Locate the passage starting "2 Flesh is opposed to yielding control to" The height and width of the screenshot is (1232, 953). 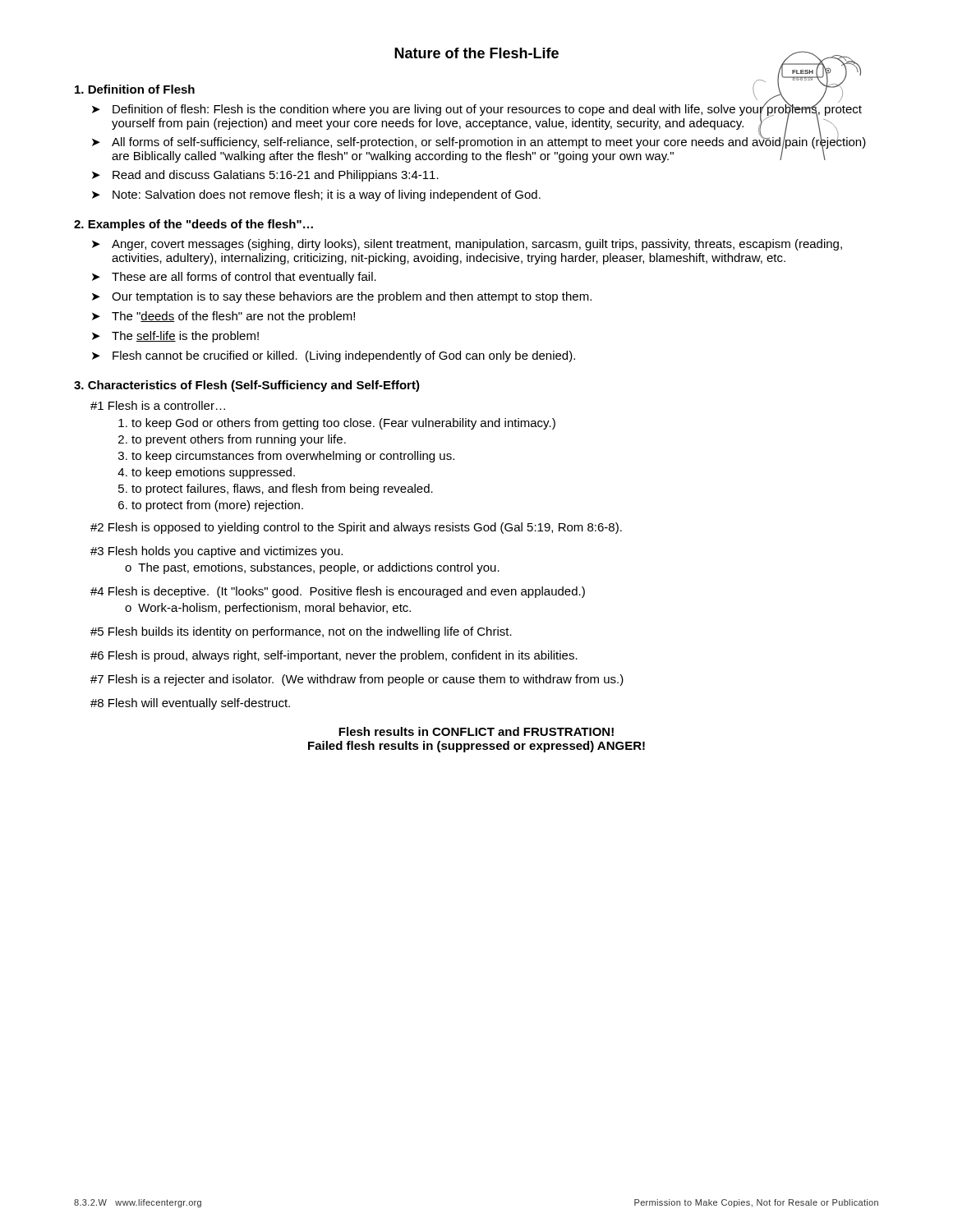click(x=356, y=527)
